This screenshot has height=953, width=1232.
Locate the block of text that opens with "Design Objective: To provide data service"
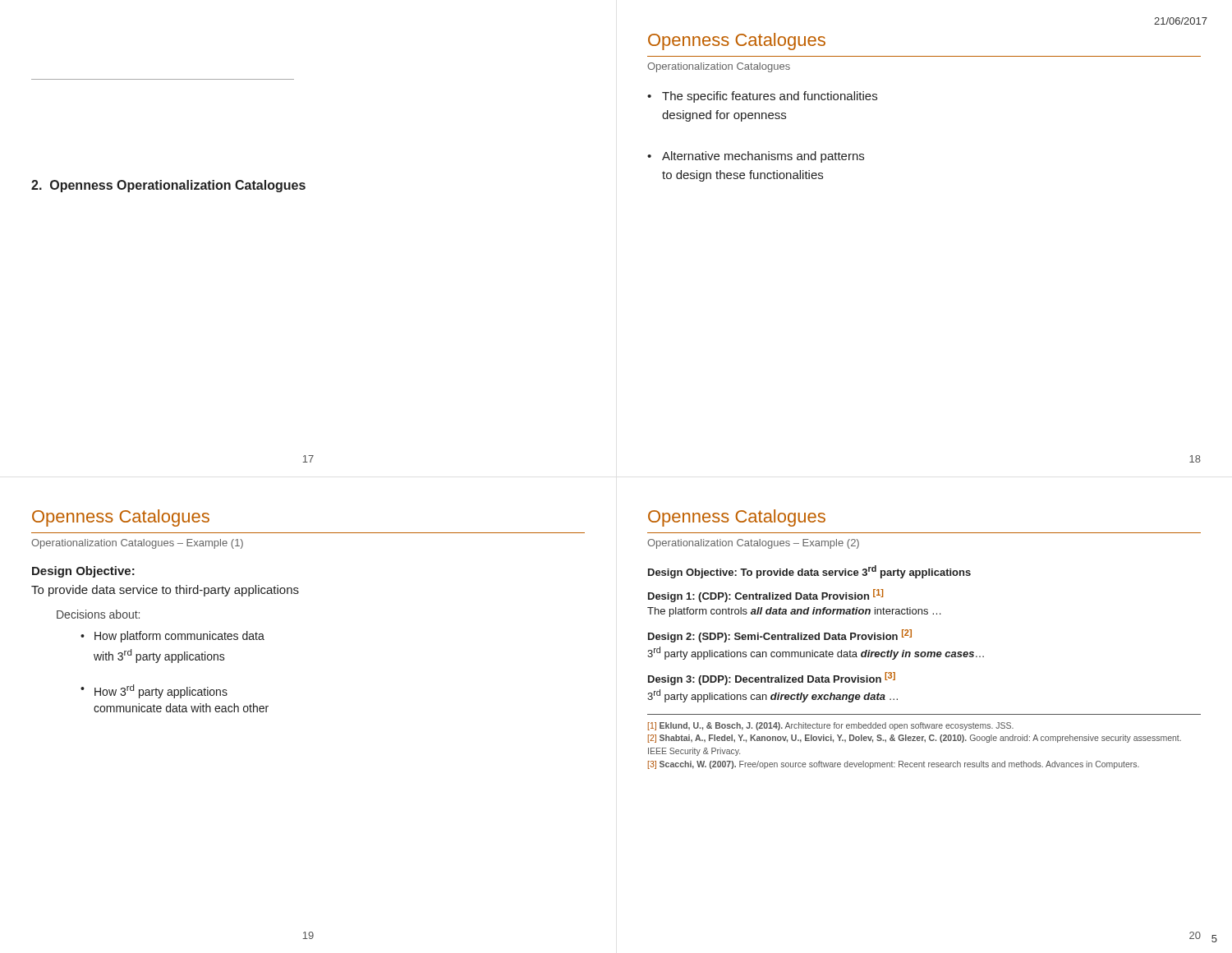point(924,571)
